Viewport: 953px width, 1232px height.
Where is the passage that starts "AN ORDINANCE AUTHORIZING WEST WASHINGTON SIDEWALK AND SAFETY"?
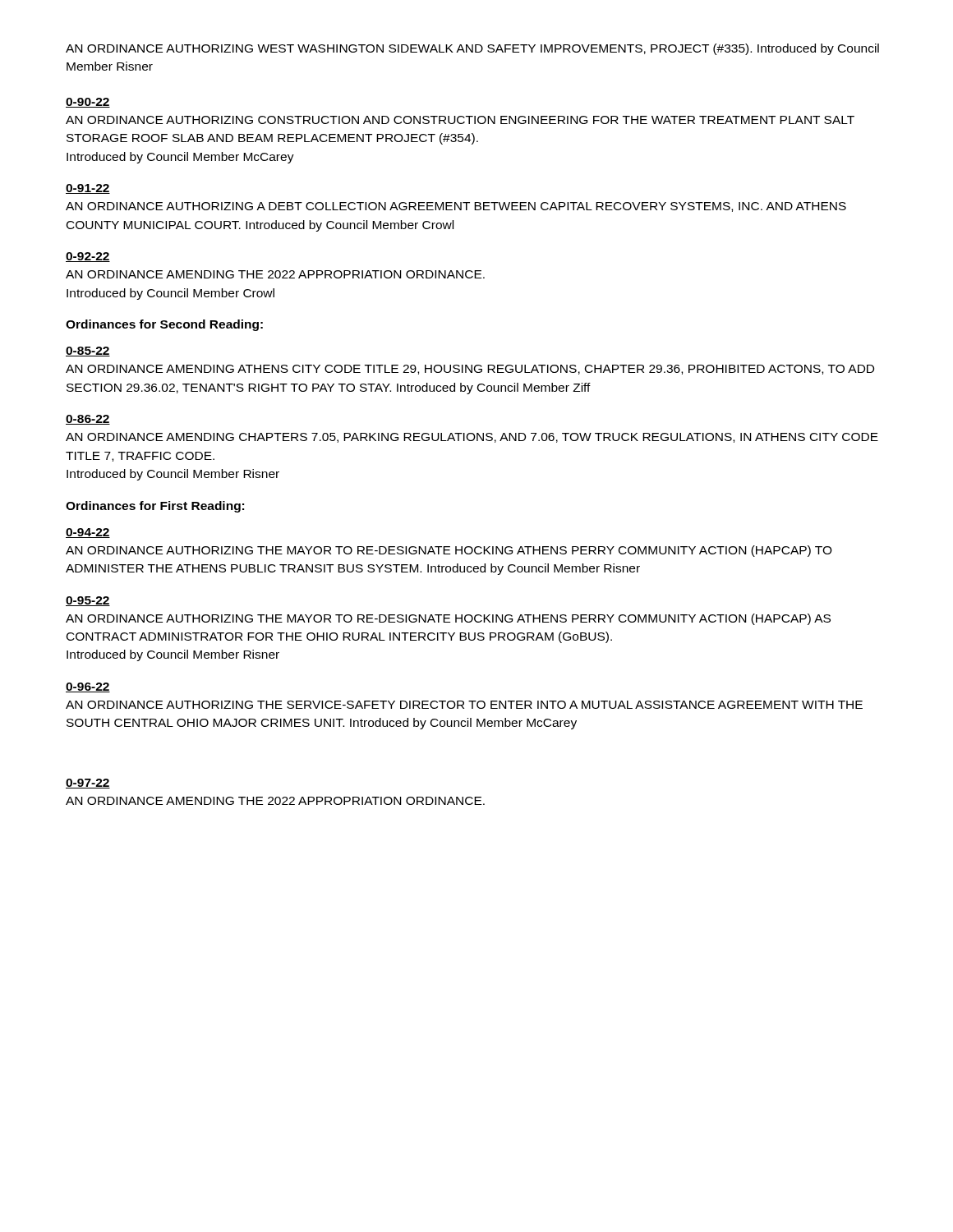[473, 57]
